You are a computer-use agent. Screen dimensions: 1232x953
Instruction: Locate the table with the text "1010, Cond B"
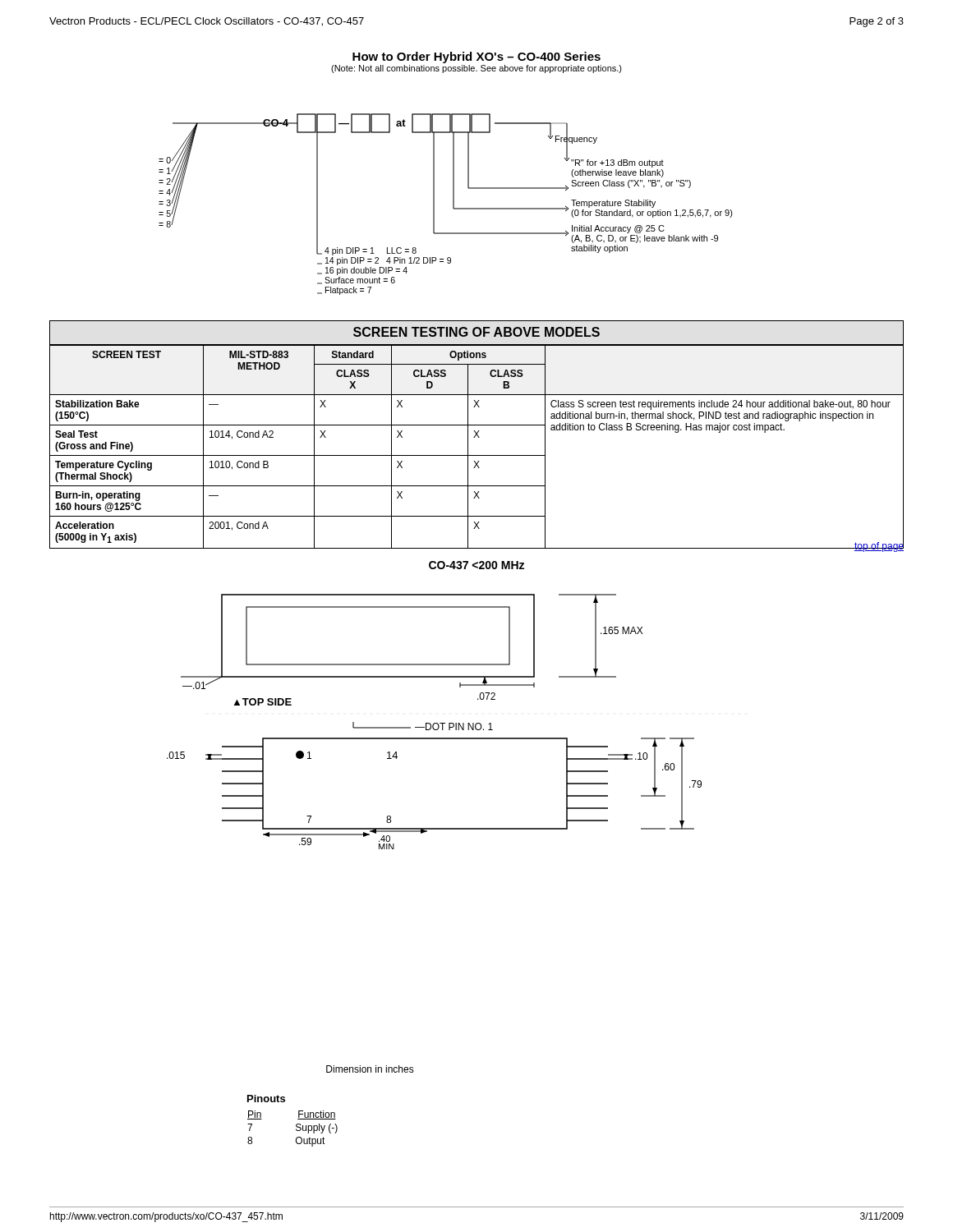[476, 435]
